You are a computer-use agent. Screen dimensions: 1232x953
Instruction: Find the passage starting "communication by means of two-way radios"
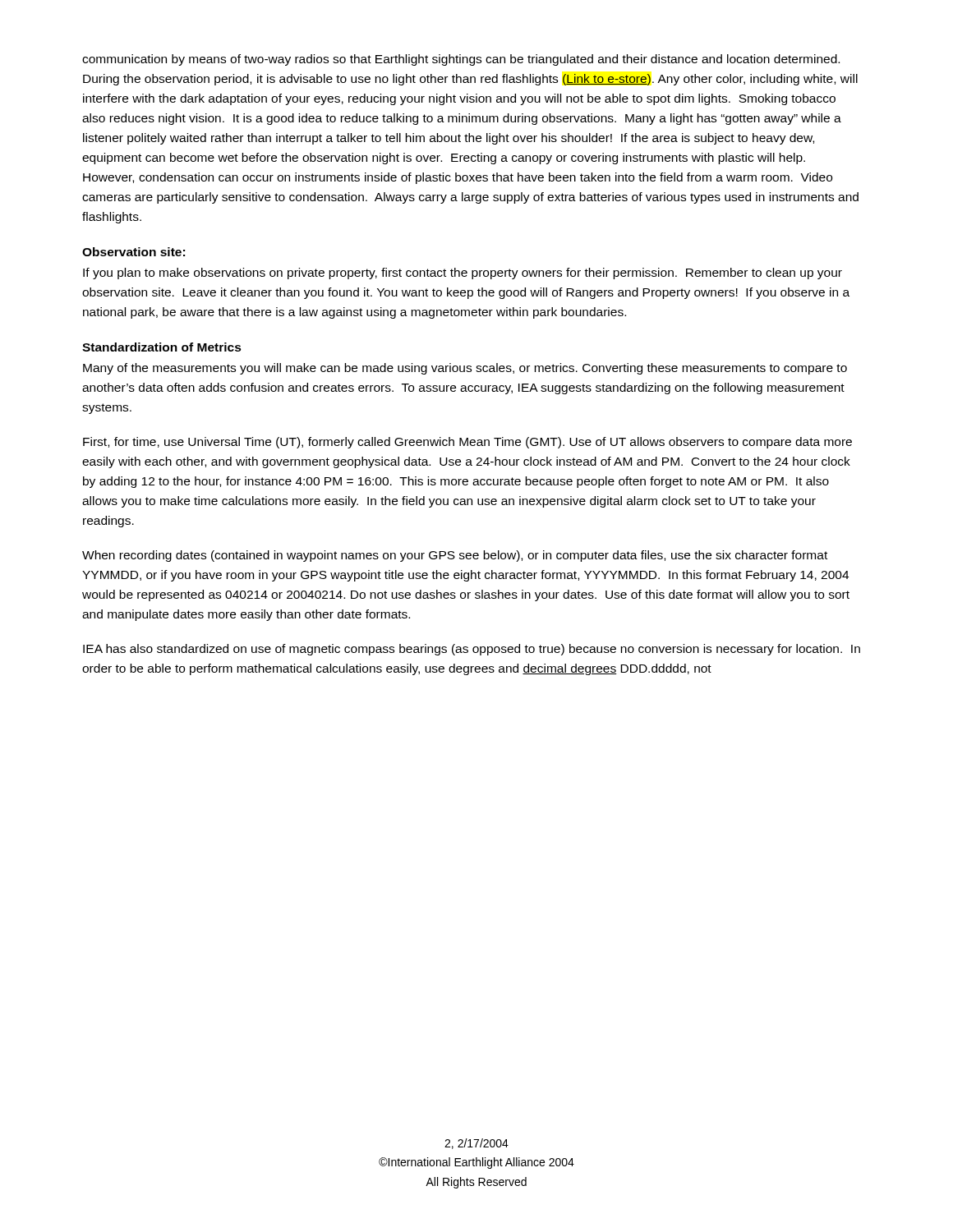[471, 138]
